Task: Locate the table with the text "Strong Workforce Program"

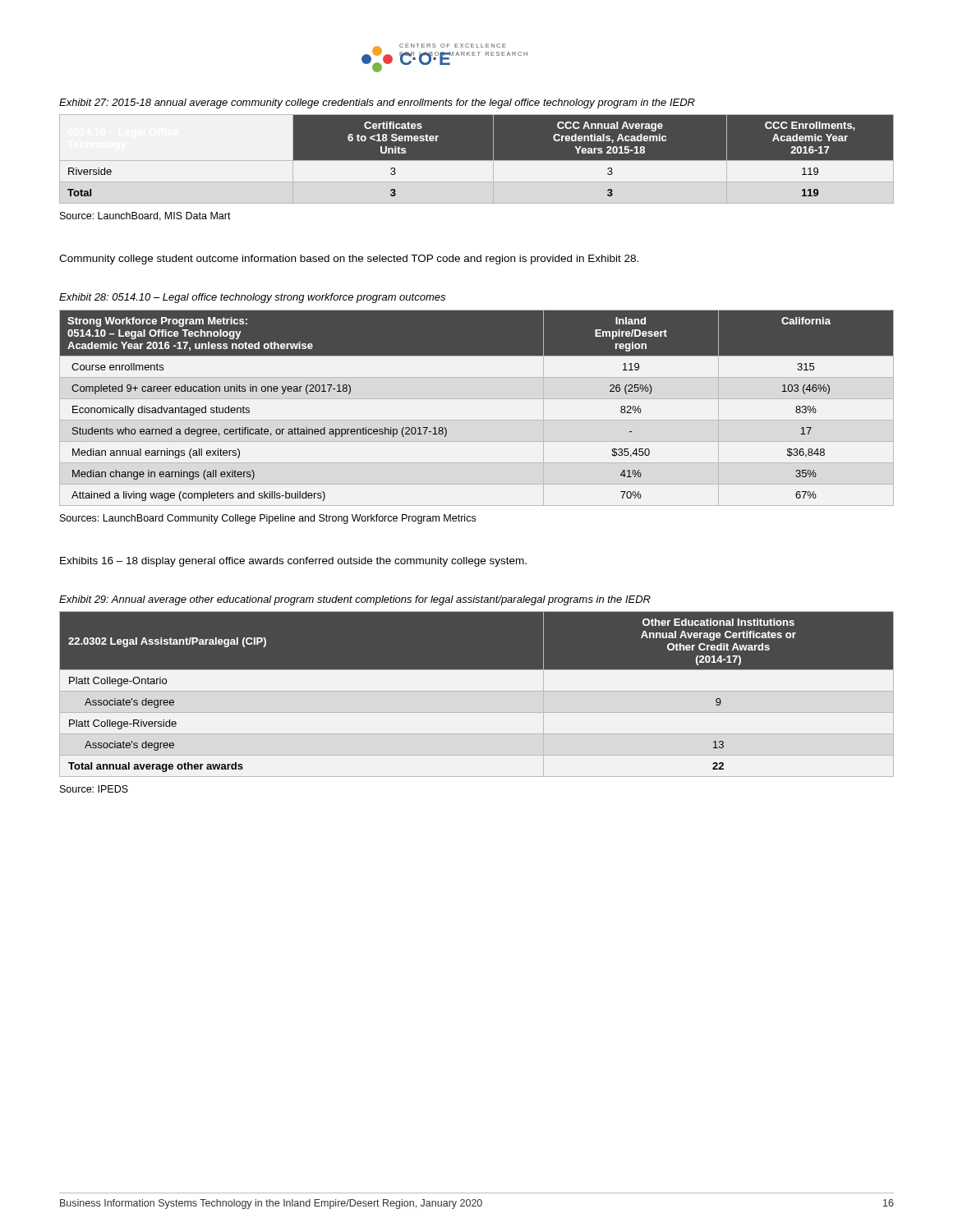Action: tap(476, 407)
